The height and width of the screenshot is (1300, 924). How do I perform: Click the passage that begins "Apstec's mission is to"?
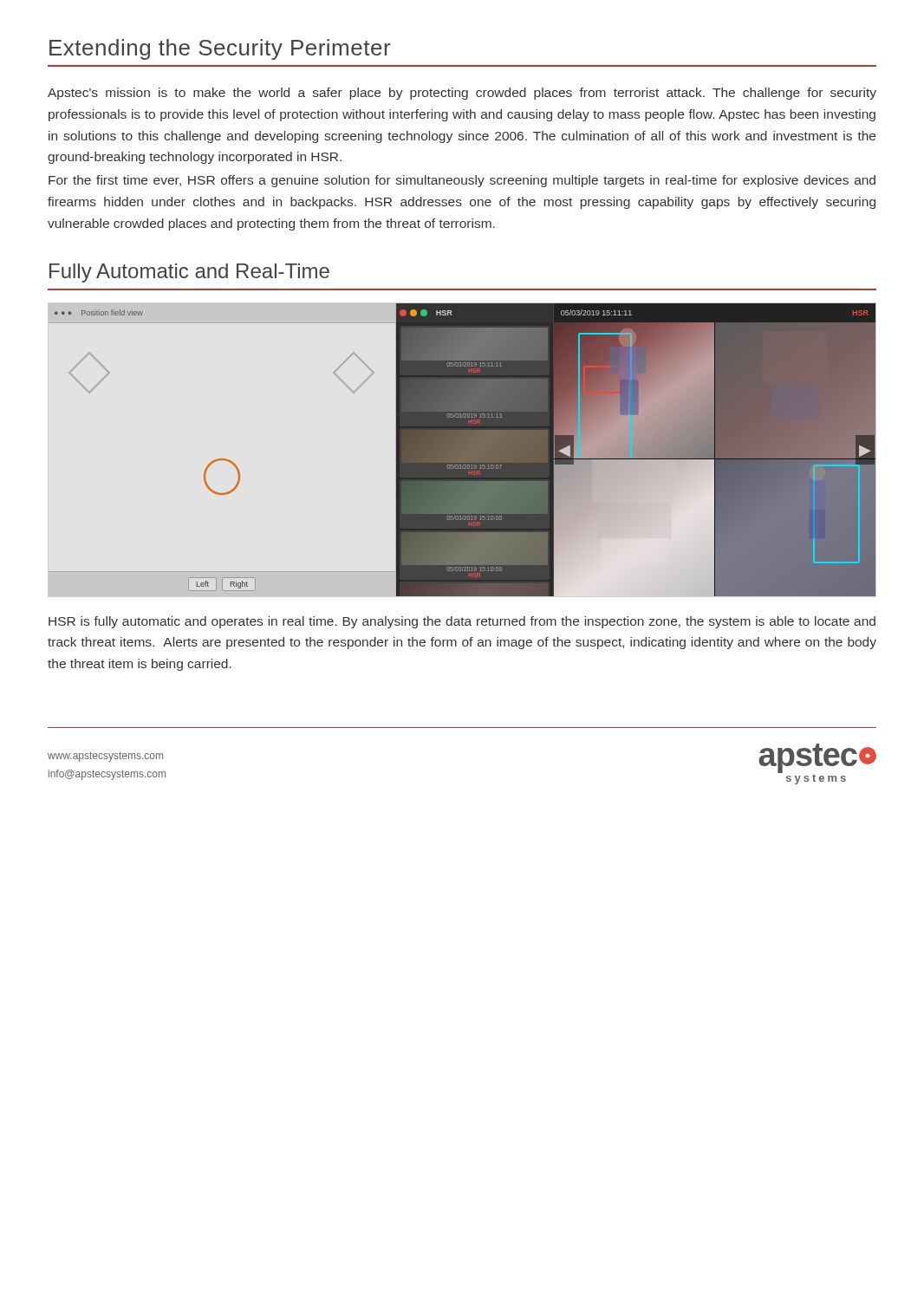[462, 125]
